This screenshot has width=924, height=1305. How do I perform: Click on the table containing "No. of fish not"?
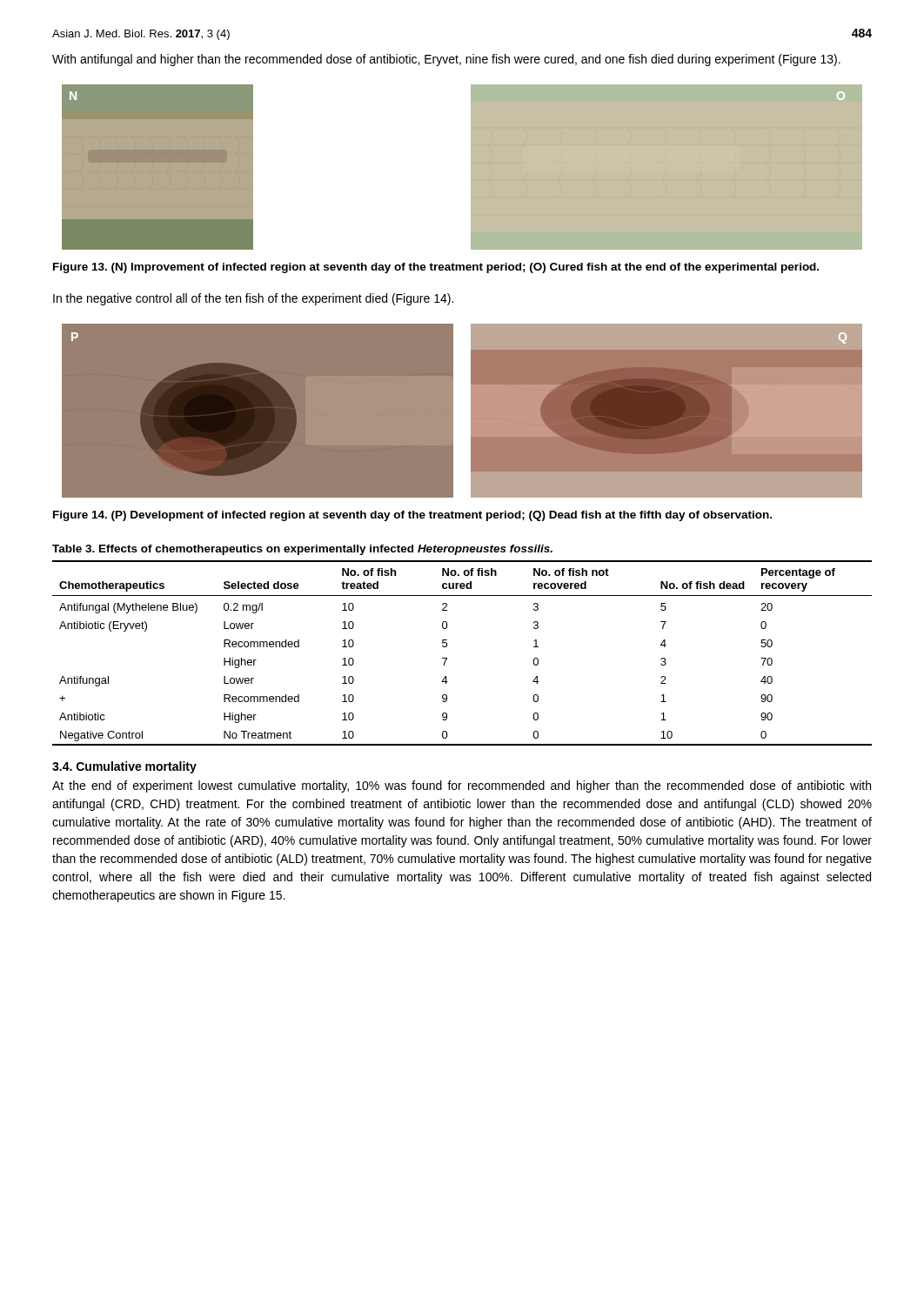point(462,652)
